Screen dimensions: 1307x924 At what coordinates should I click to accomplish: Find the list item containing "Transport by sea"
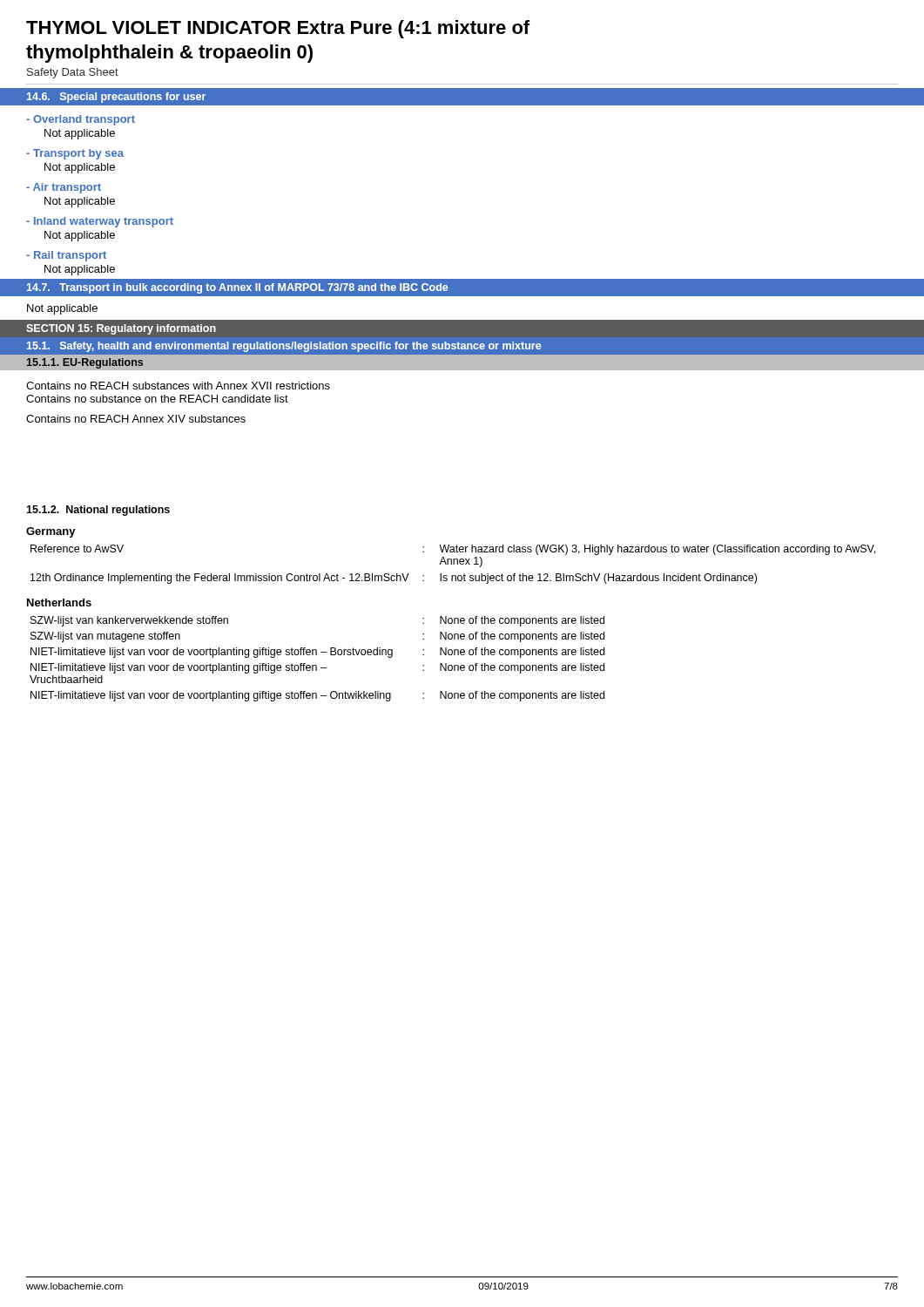75,154
